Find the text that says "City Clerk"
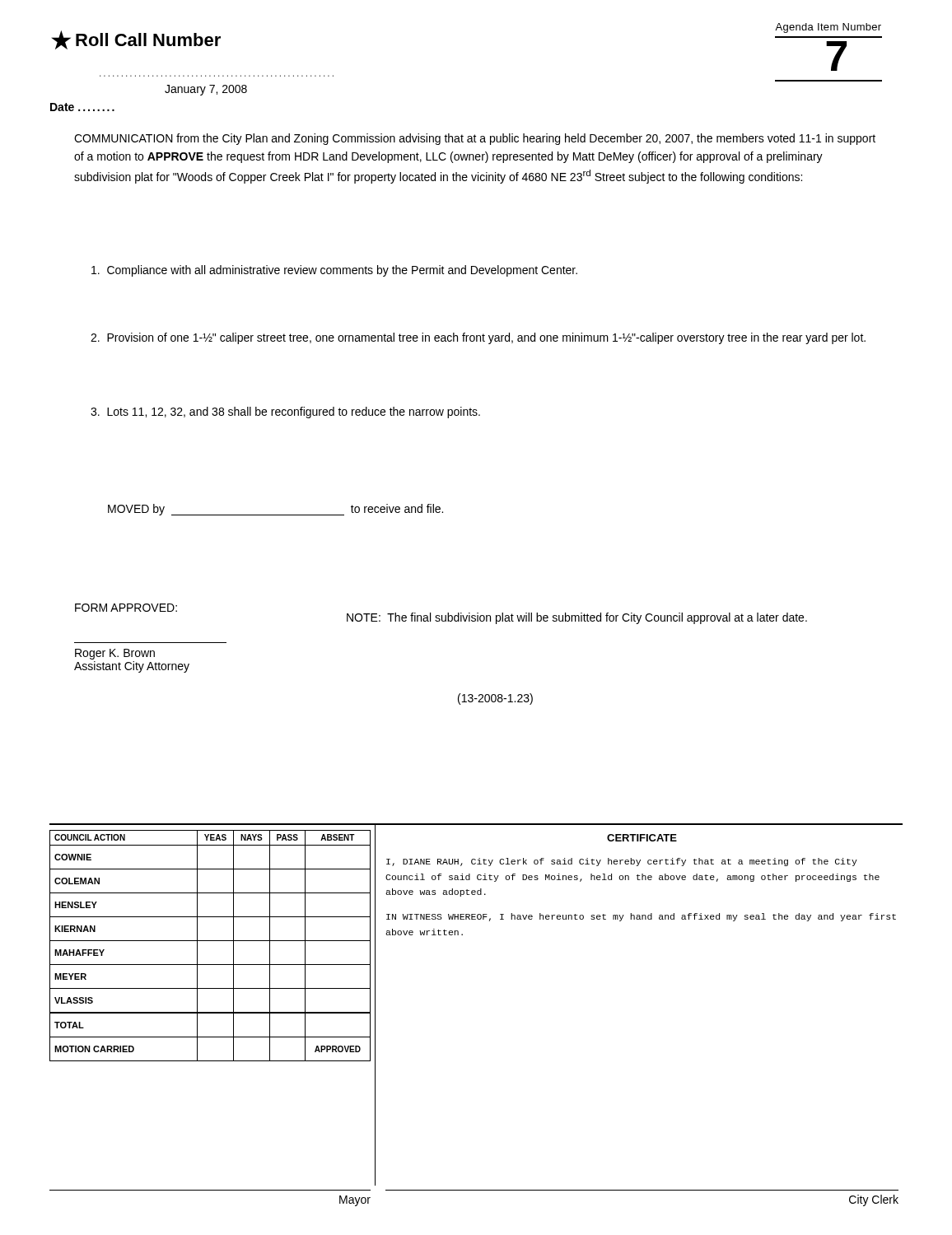 click(x=642, y=1198)
